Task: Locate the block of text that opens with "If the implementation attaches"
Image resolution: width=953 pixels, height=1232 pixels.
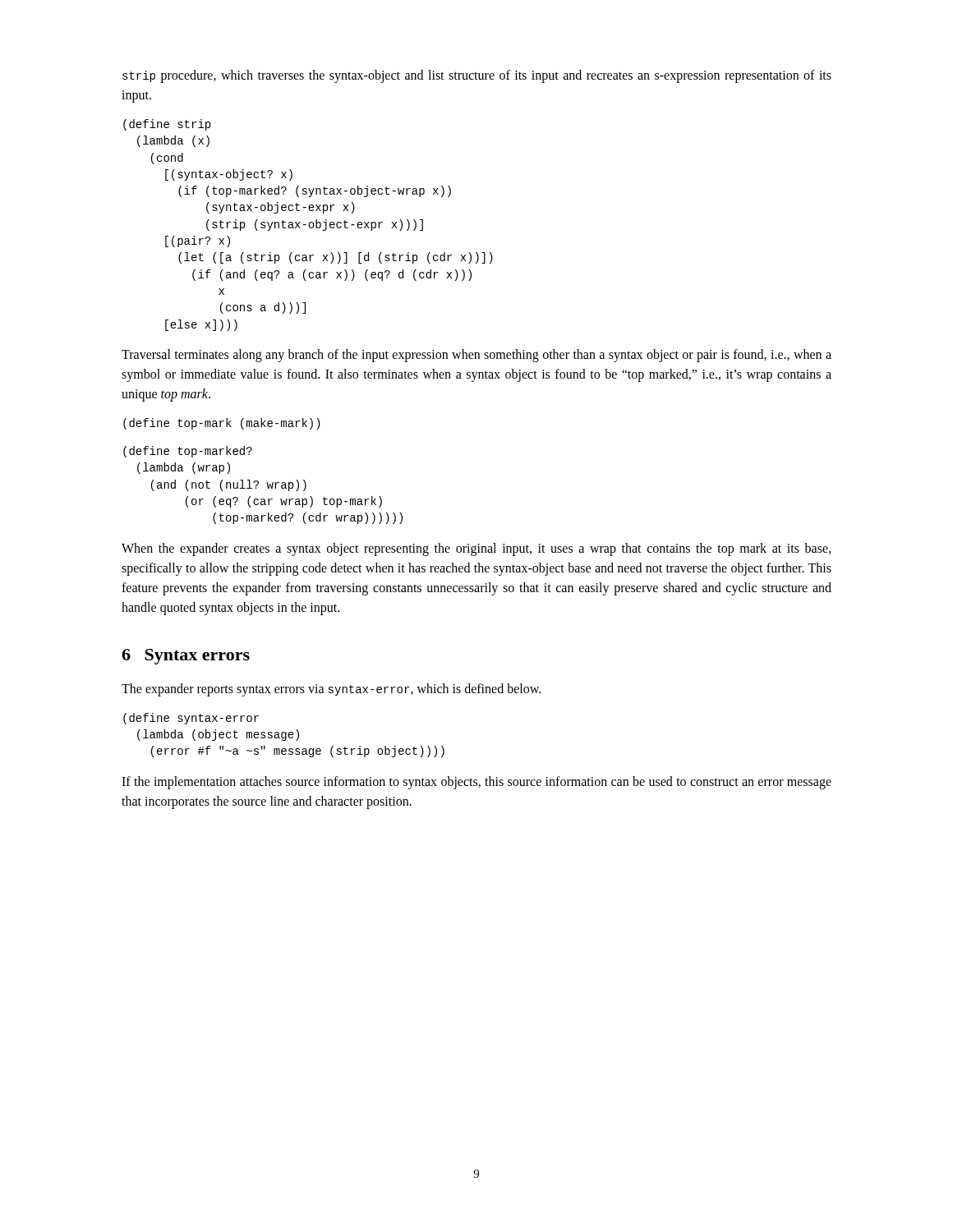Action: [x=476, y=791]
